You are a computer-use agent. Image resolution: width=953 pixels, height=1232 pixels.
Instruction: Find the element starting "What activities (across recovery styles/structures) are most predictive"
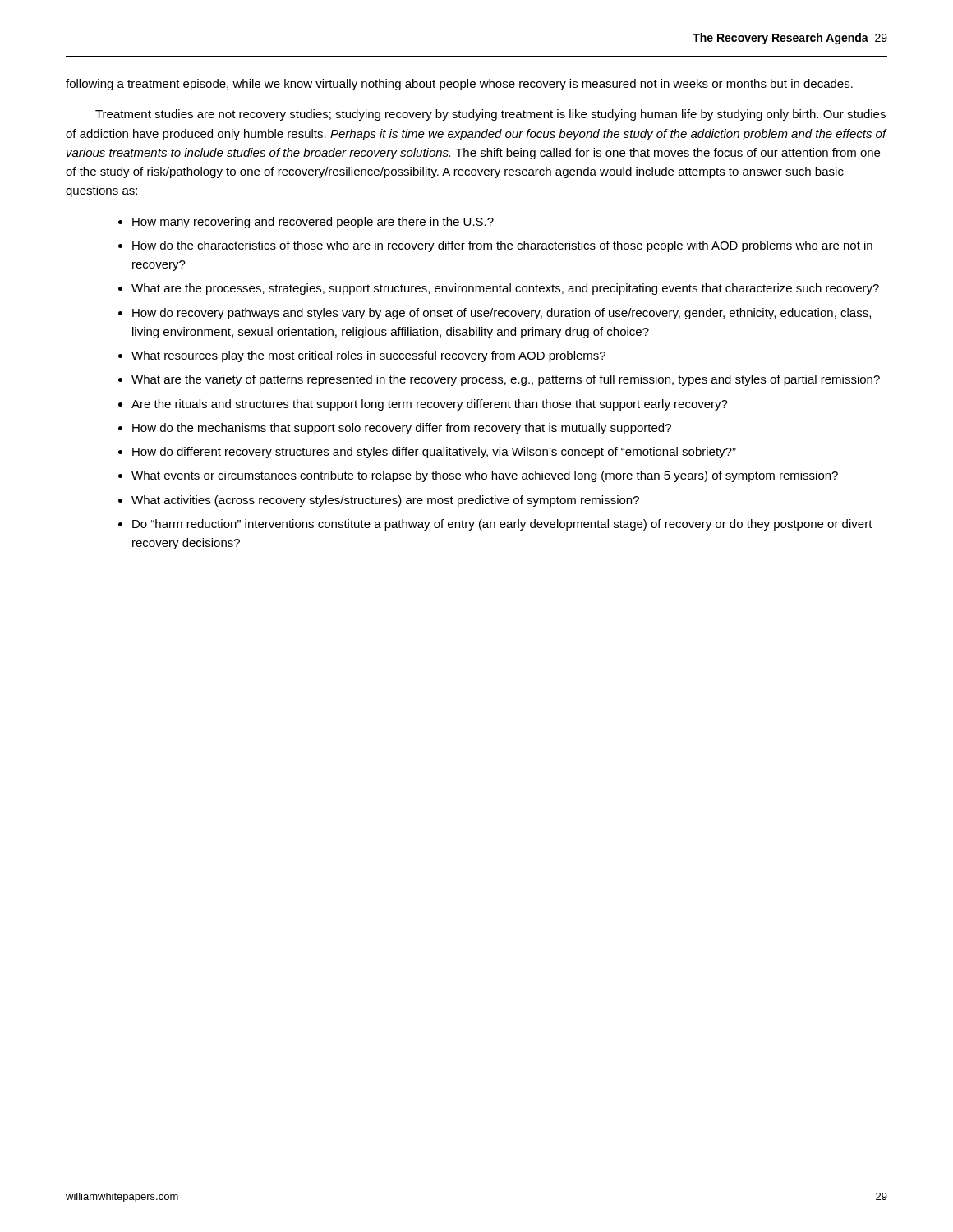click(385, 499)
